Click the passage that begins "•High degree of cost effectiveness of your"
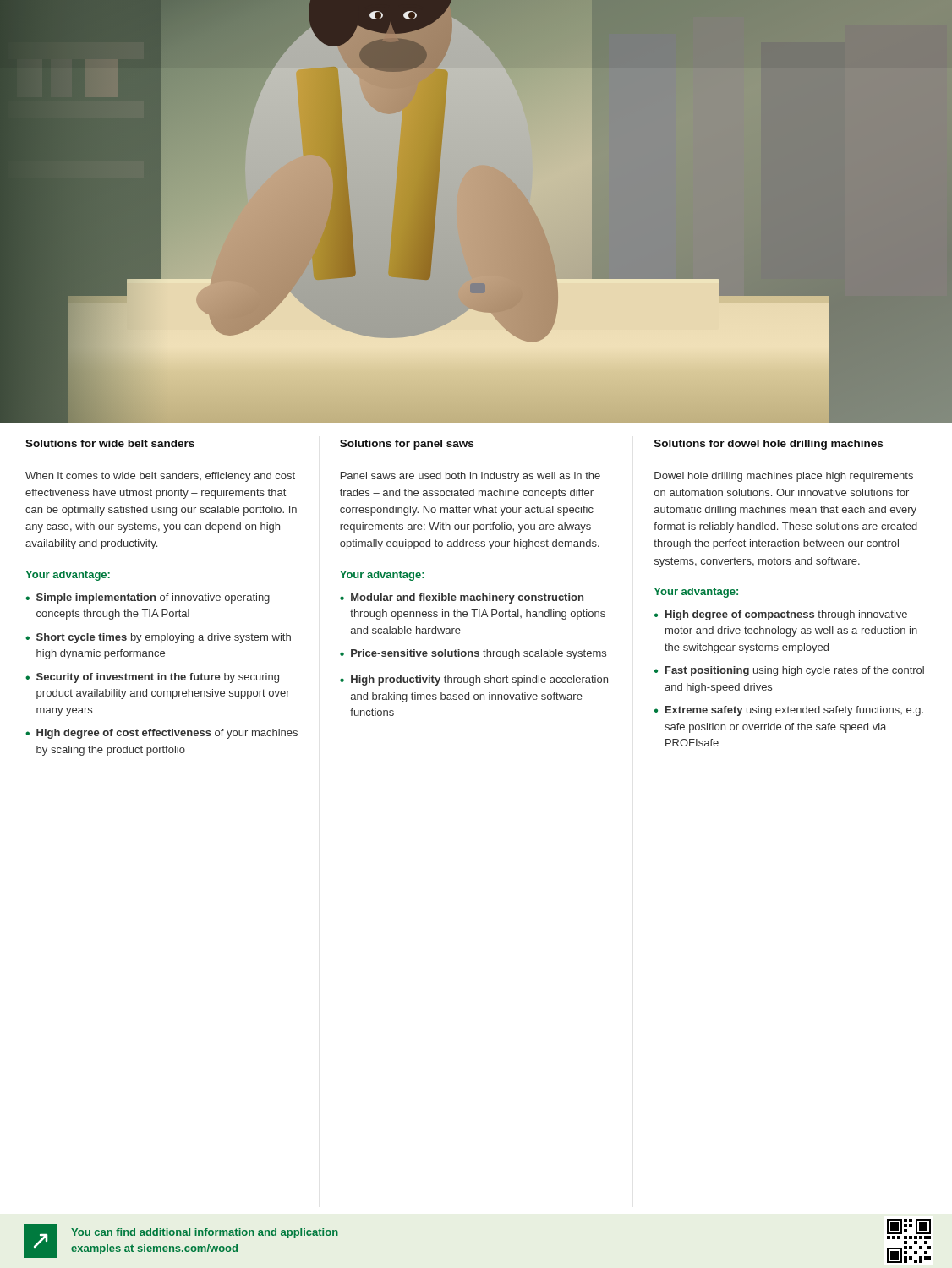 [162, 741]
